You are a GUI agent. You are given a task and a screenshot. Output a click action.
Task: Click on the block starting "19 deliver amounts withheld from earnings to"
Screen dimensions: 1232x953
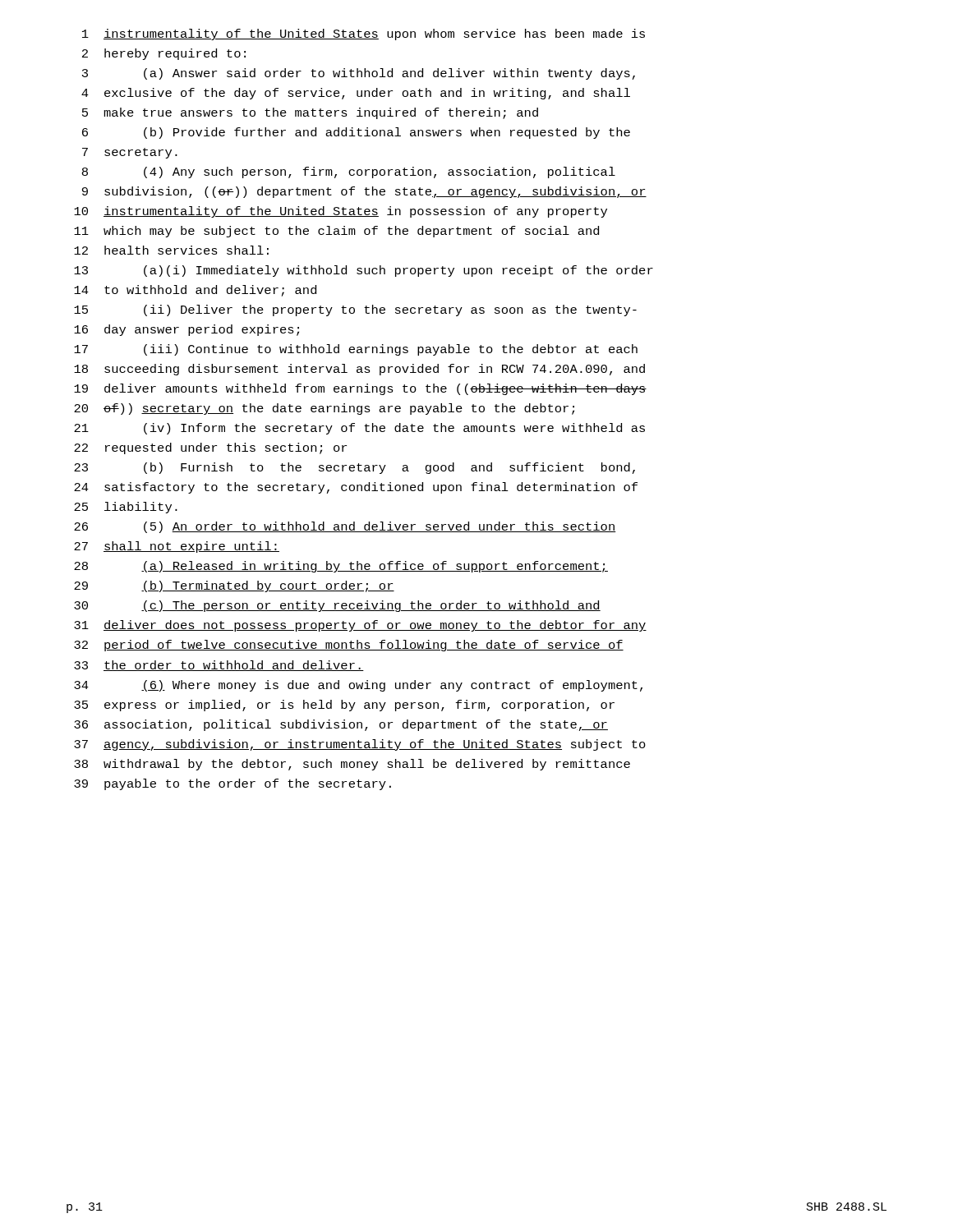point(476,390)
